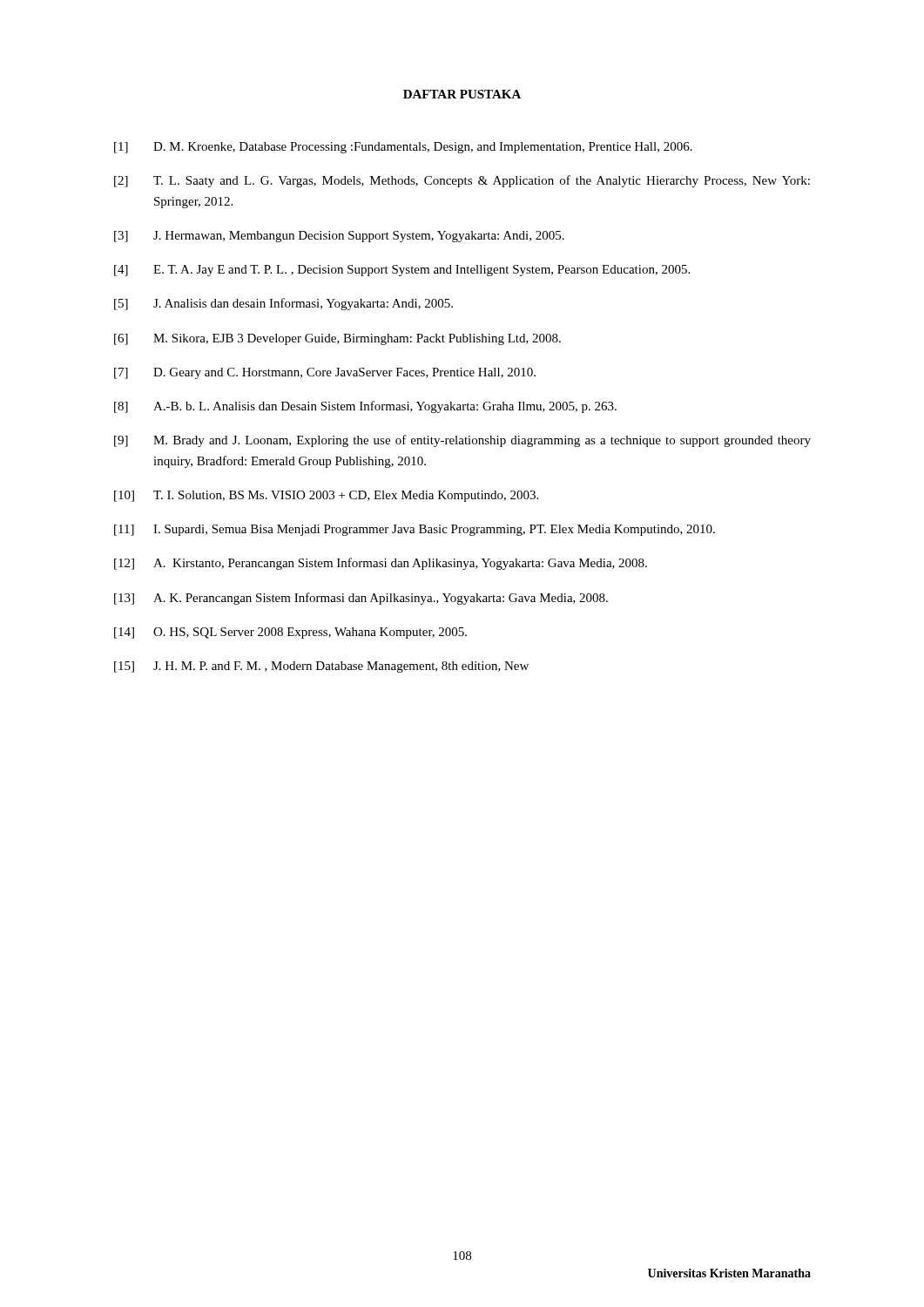Find the title that reads "DAFTAR PUSTAKA"

[x=462, y=94]
